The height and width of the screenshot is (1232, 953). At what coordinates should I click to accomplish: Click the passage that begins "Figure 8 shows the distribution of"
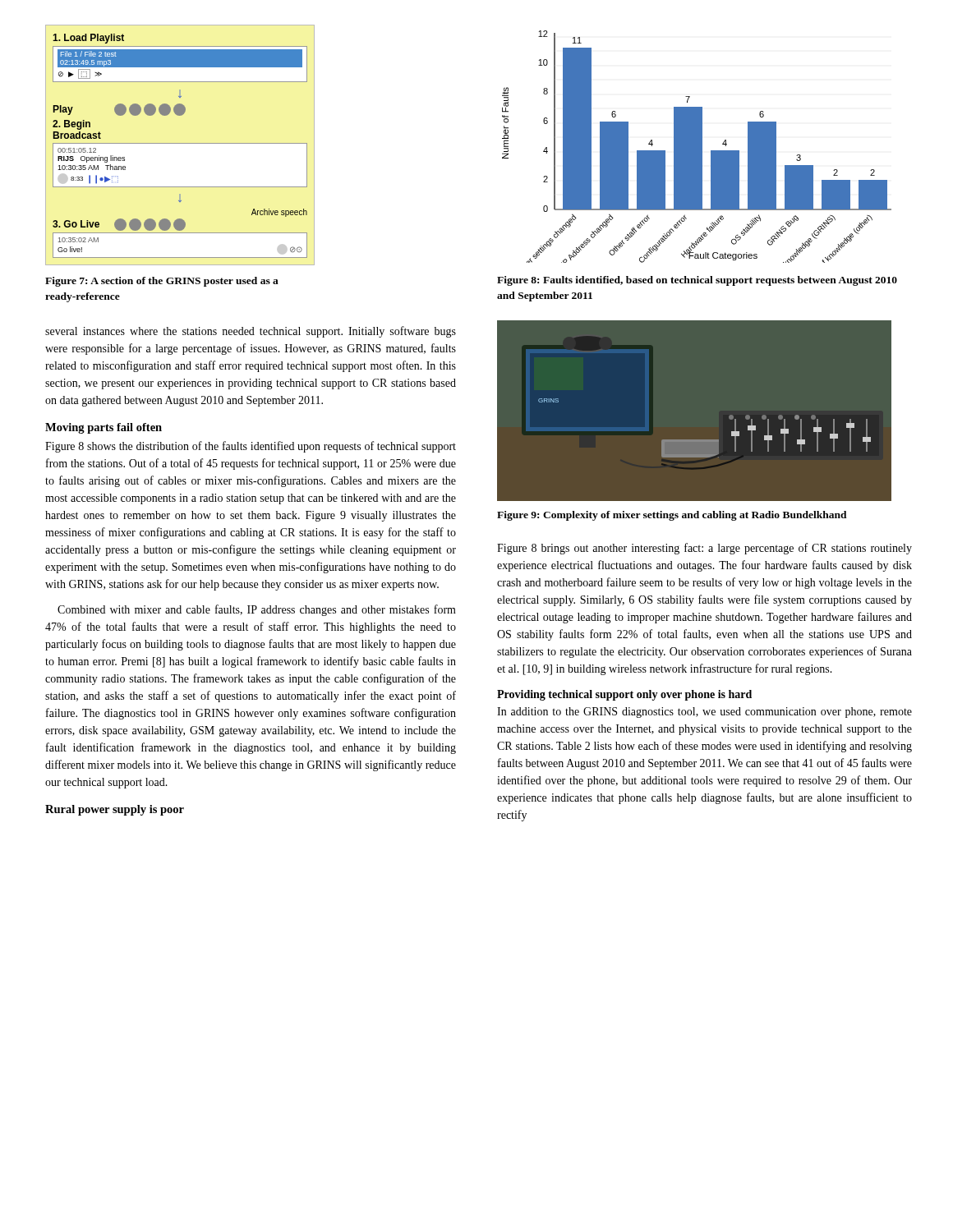click(251, 515)
